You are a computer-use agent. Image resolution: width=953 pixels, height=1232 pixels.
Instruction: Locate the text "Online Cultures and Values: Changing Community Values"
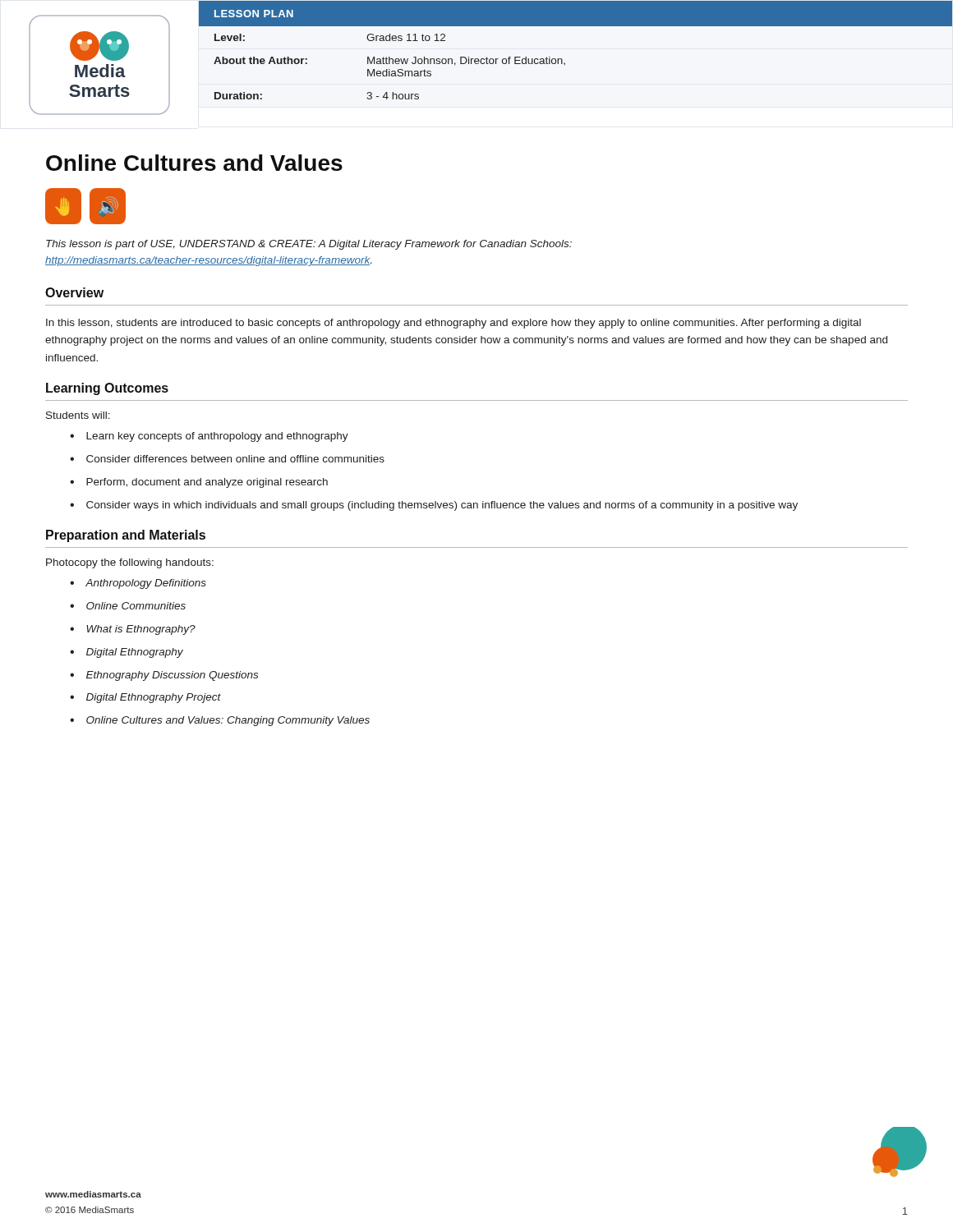coord(228,721)
